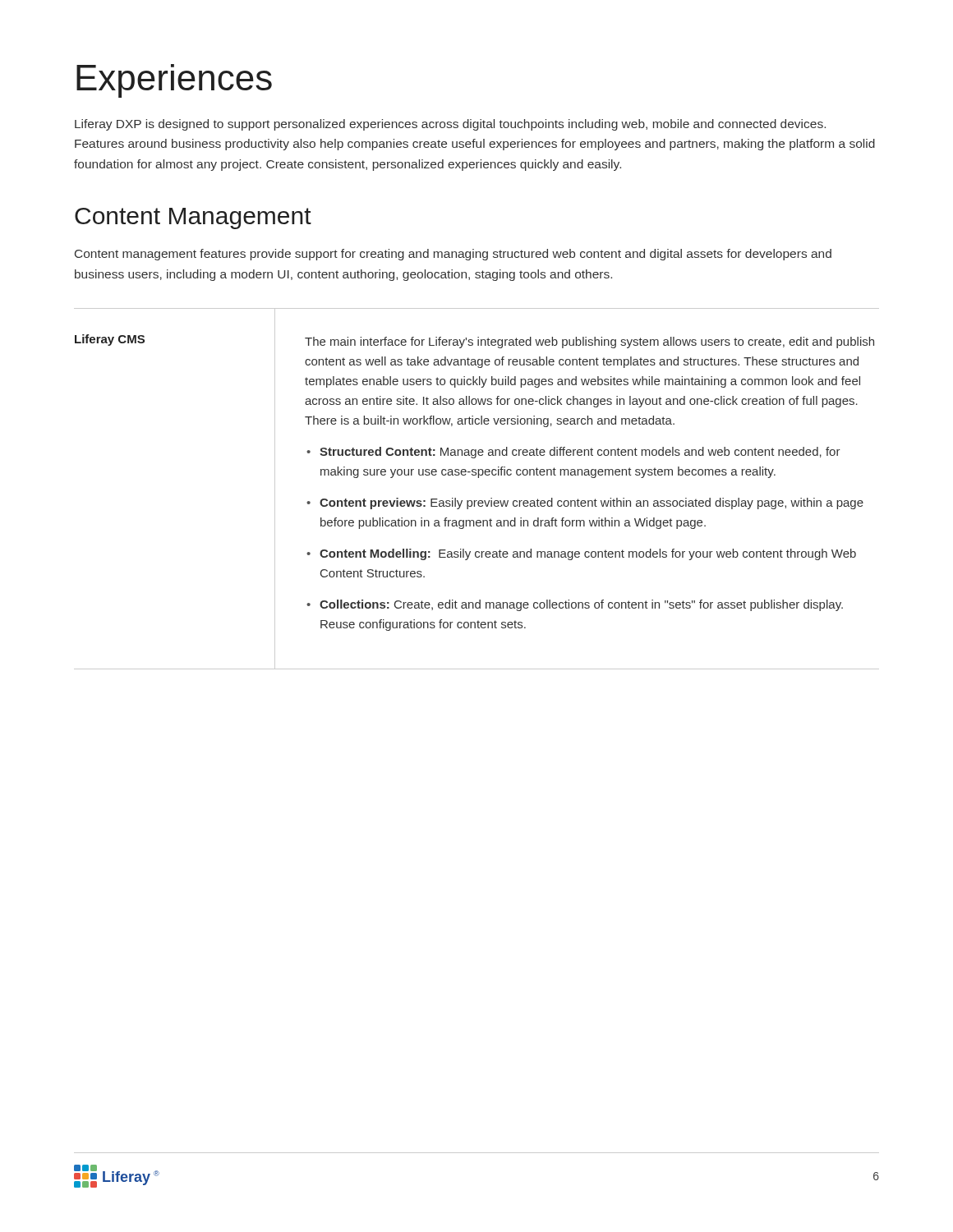The width and height of the screenshot is (953, 1232).
Task: Select the table that reads "The main interface for Liferay's"
Action: click(x=476, y=488)
